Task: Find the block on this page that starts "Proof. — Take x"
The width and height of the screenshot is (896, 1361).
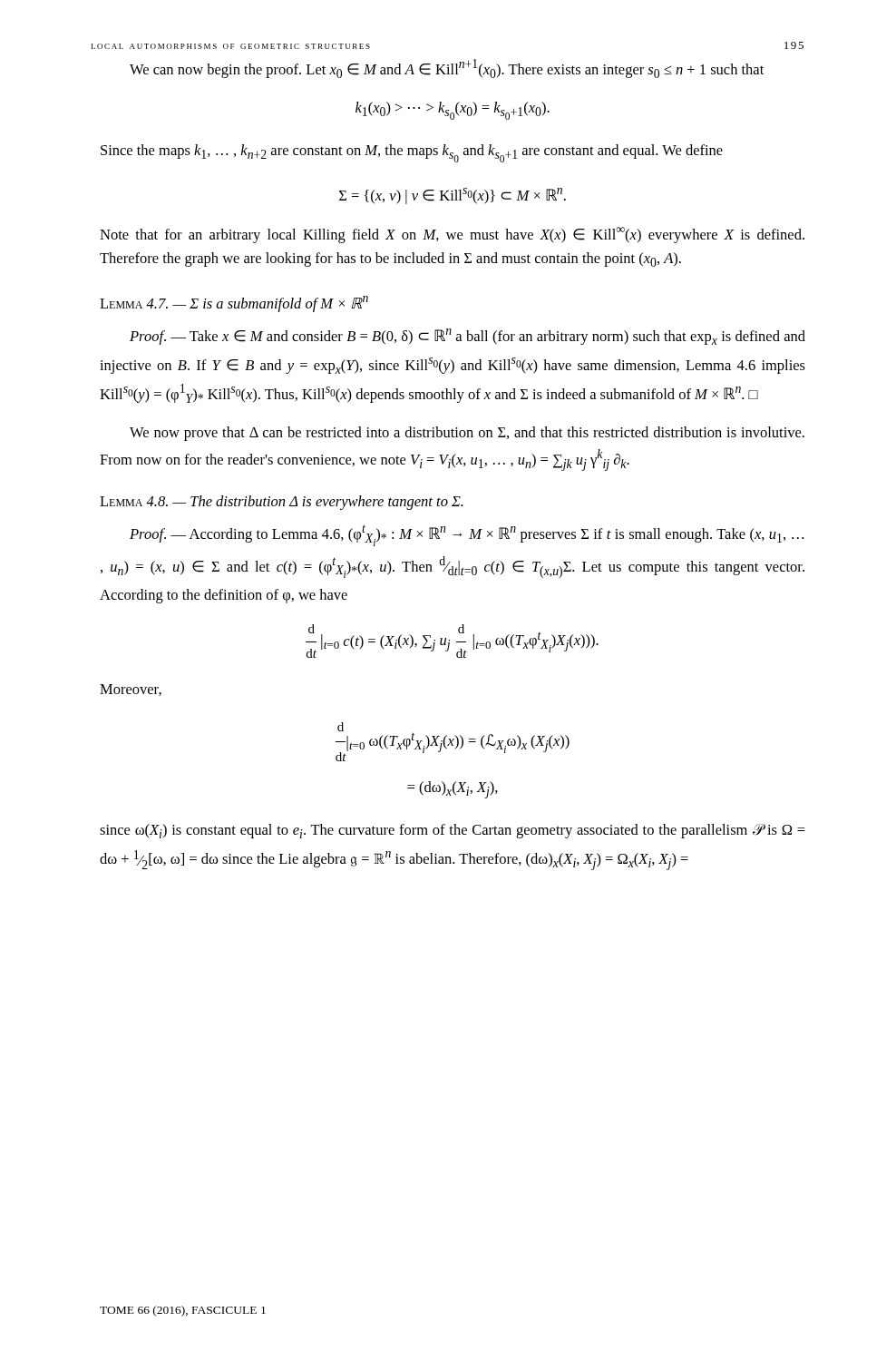Action: pos(453,365)
